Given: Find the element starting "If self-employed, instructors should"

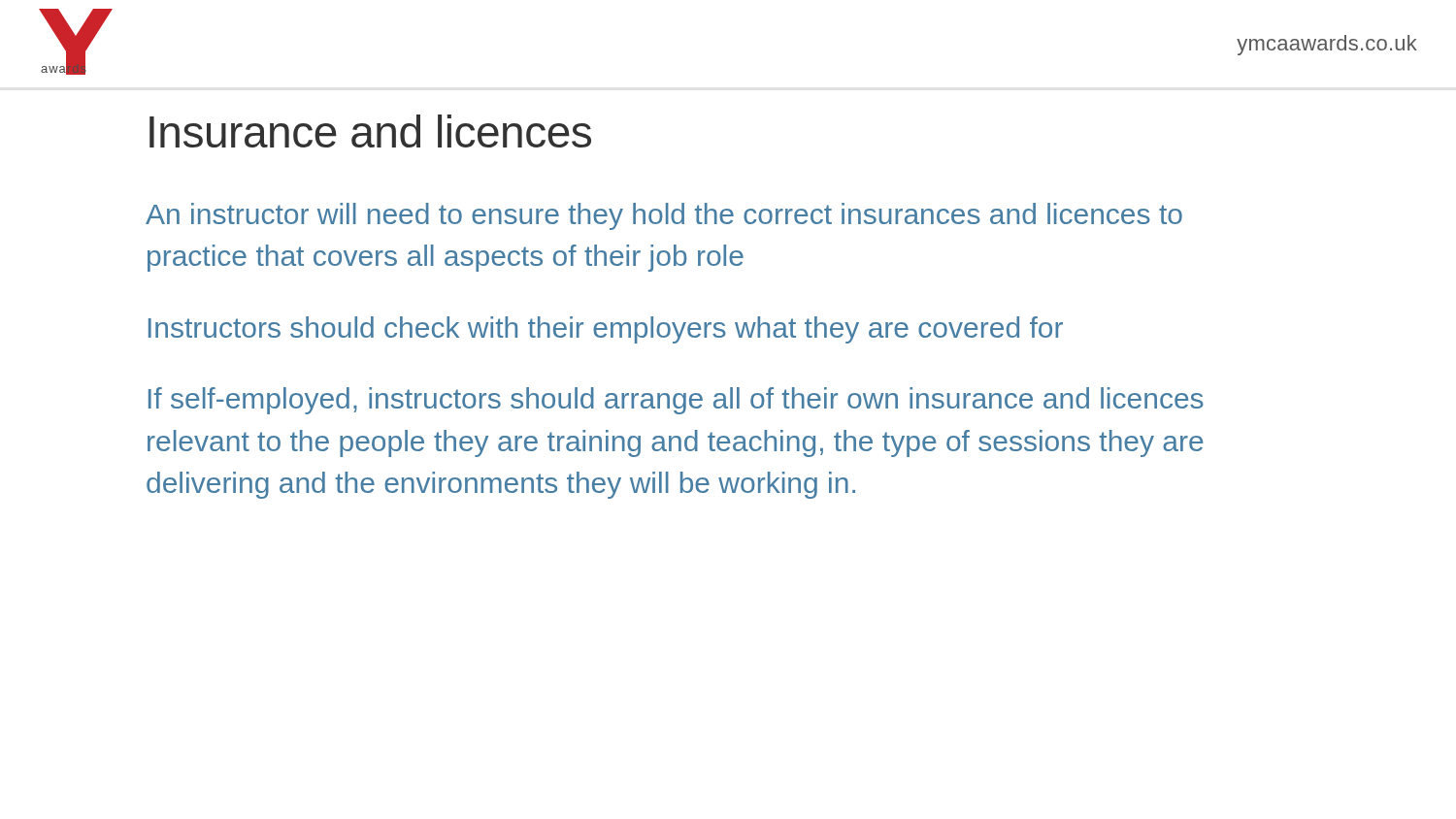Looking at the screenshot, I should tap(675, 441).
